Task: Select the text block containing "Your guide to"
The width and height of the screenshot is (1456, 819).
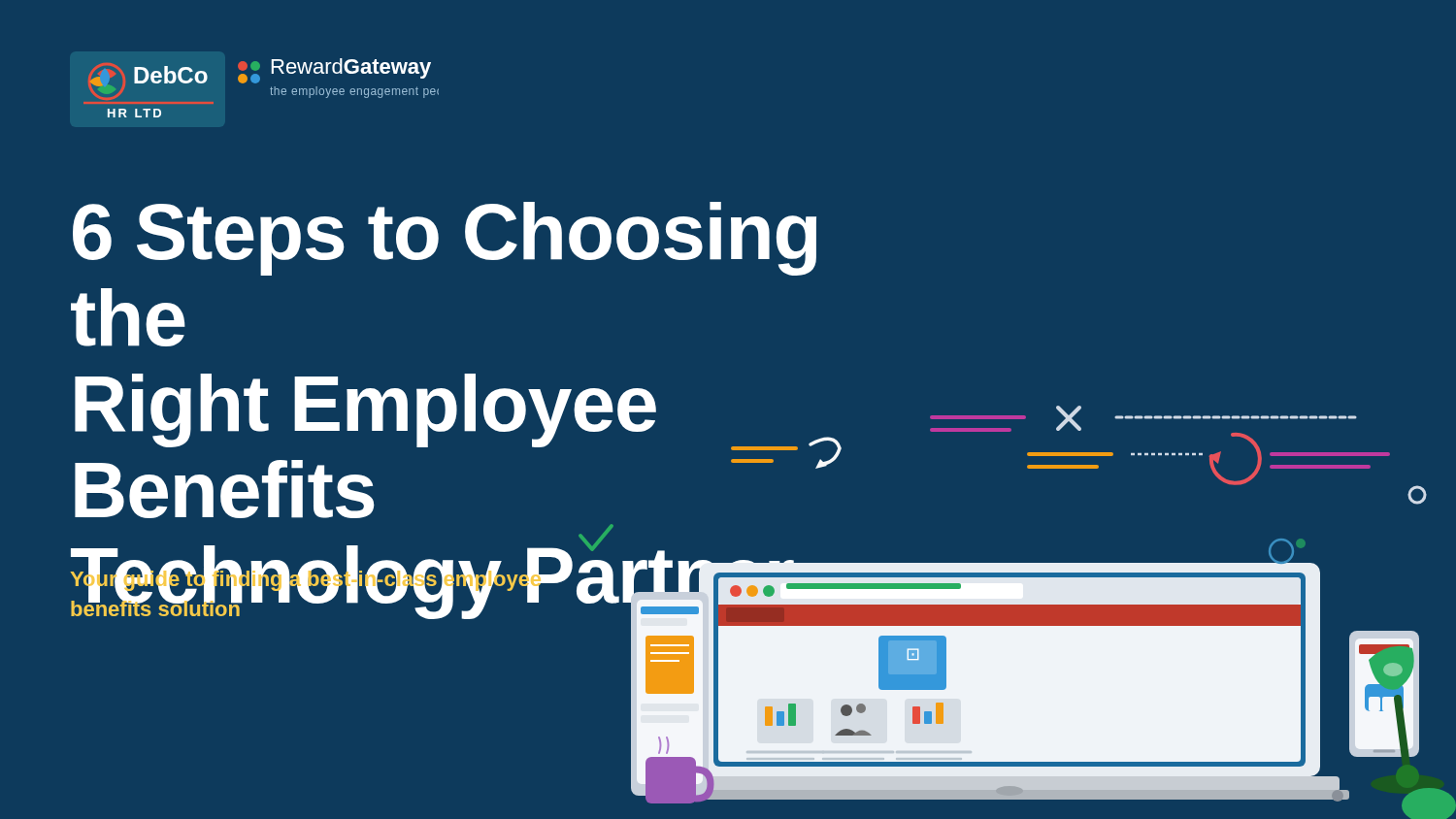Action: pos(306,595)
